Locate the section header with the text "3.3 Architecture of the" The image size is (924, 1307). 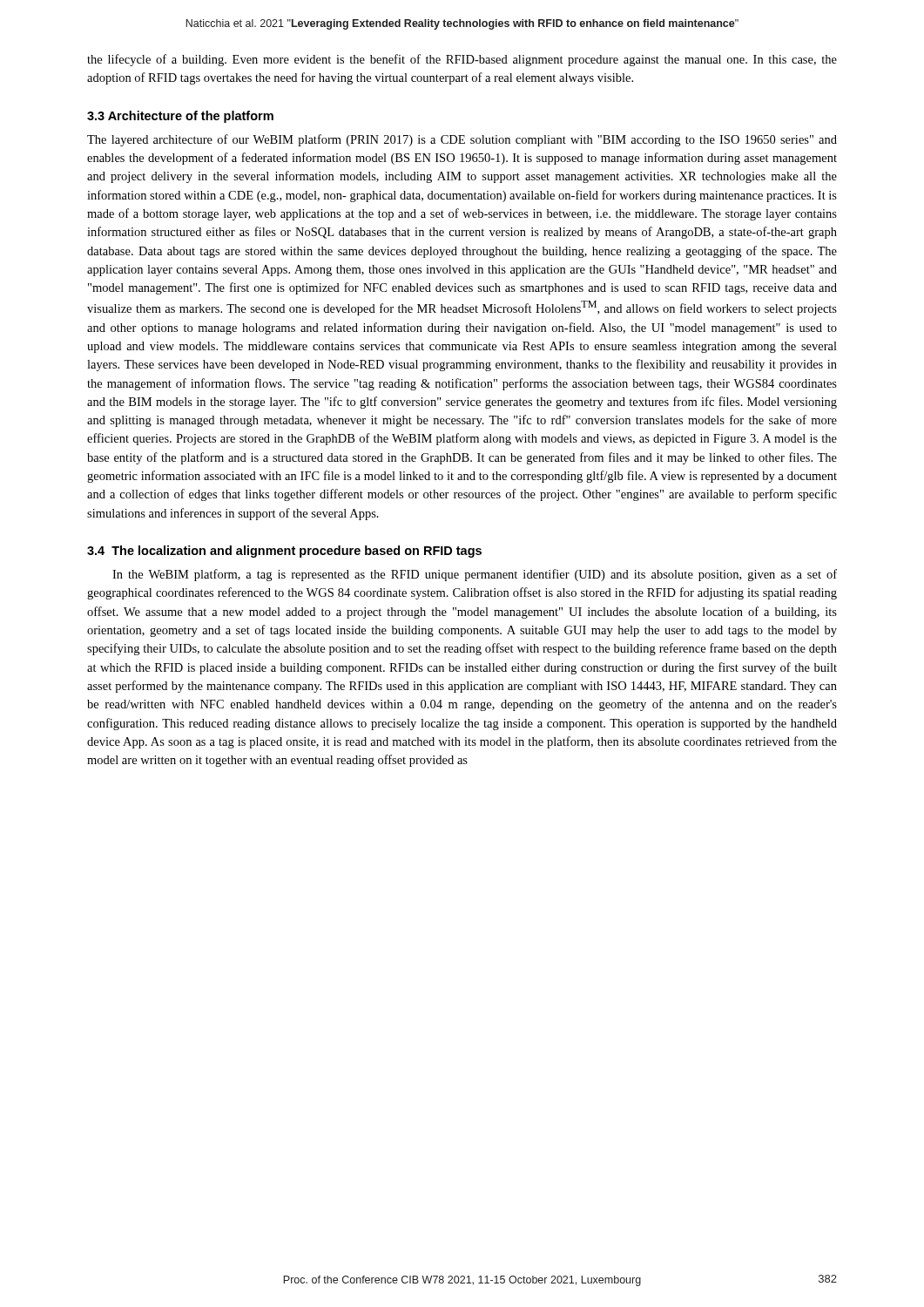(x=181, y=116)
